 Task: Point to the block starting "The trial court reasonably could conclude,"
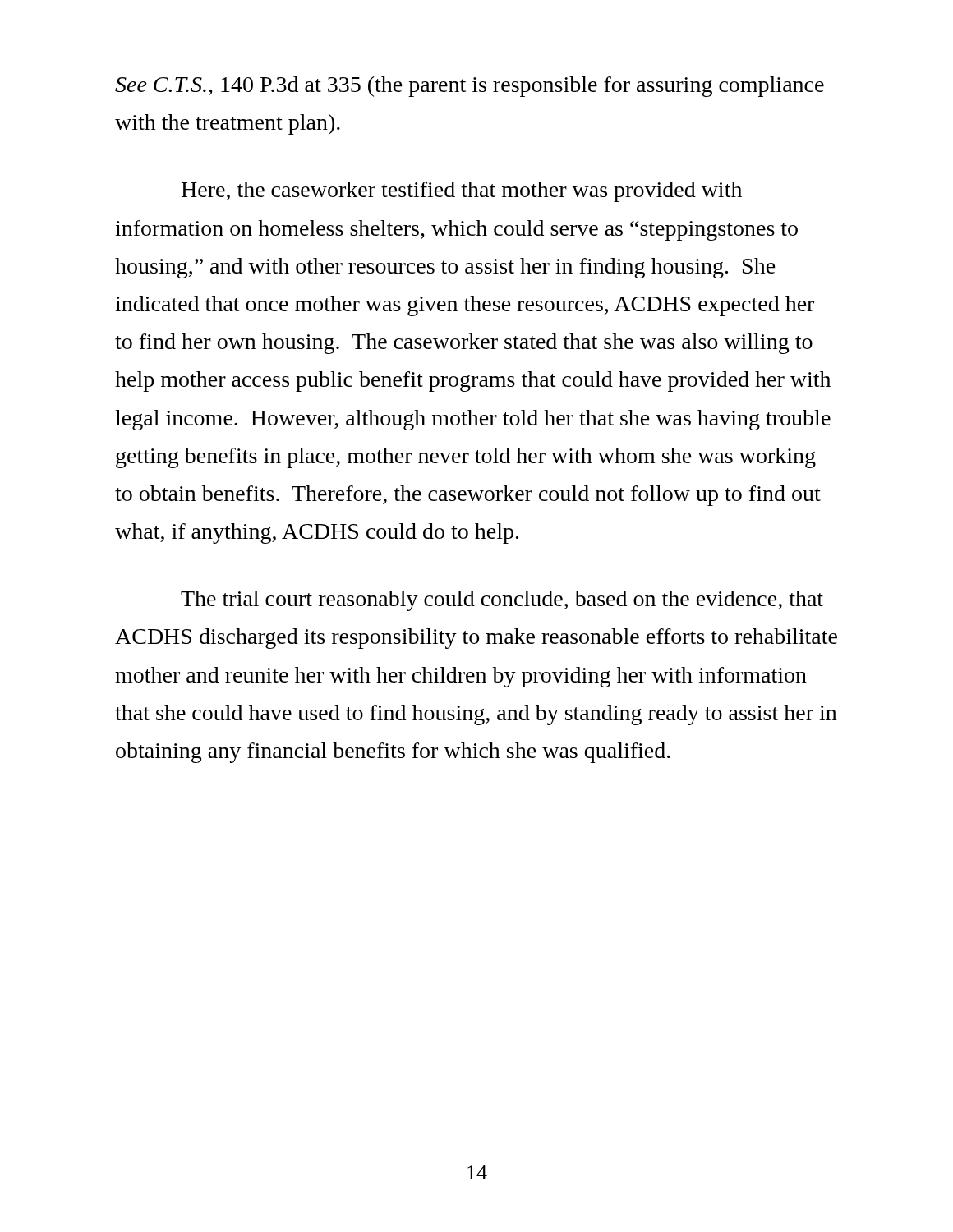476,674
